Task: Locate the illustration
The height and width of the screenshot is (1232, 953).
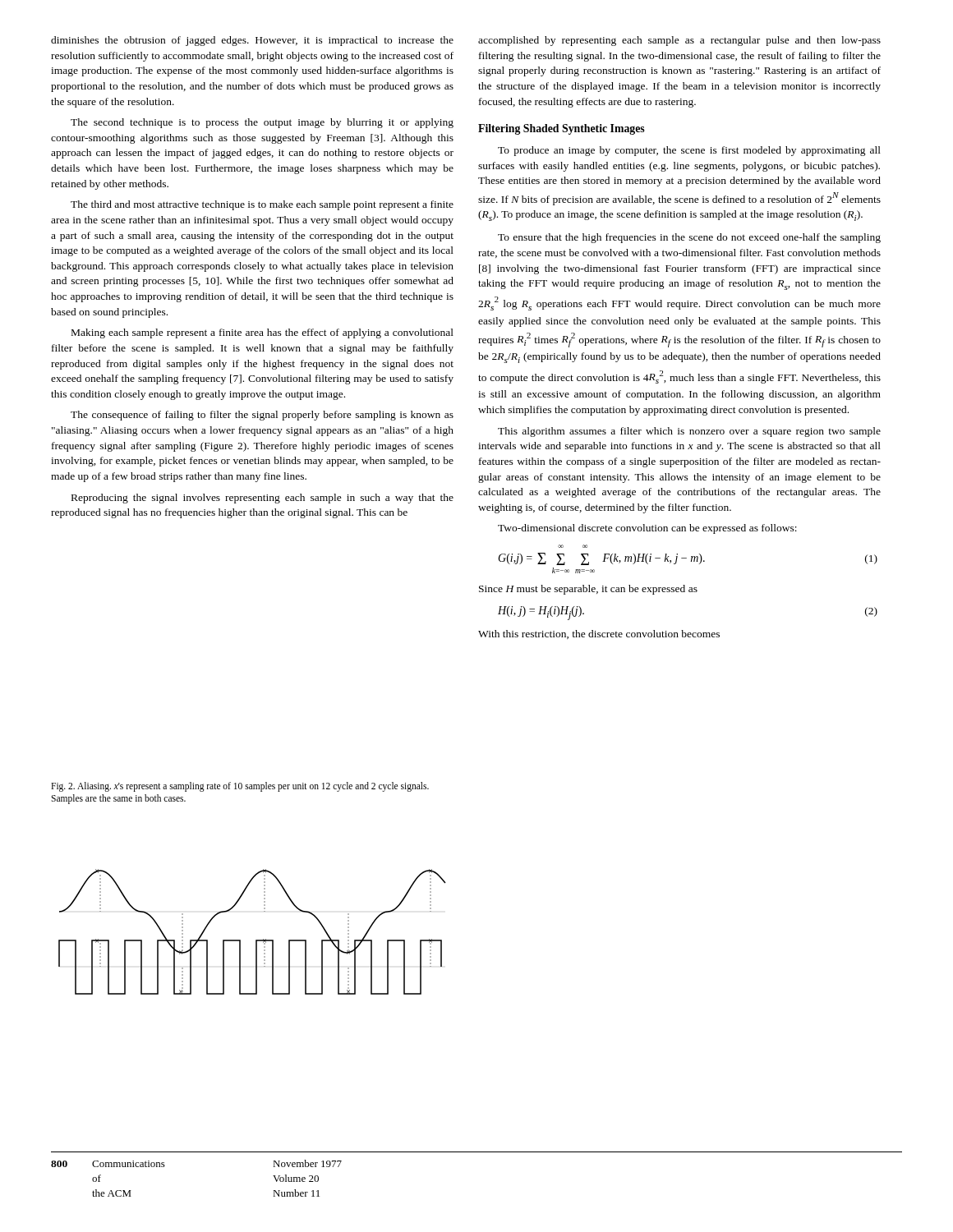Action: (x=252, y=920)
